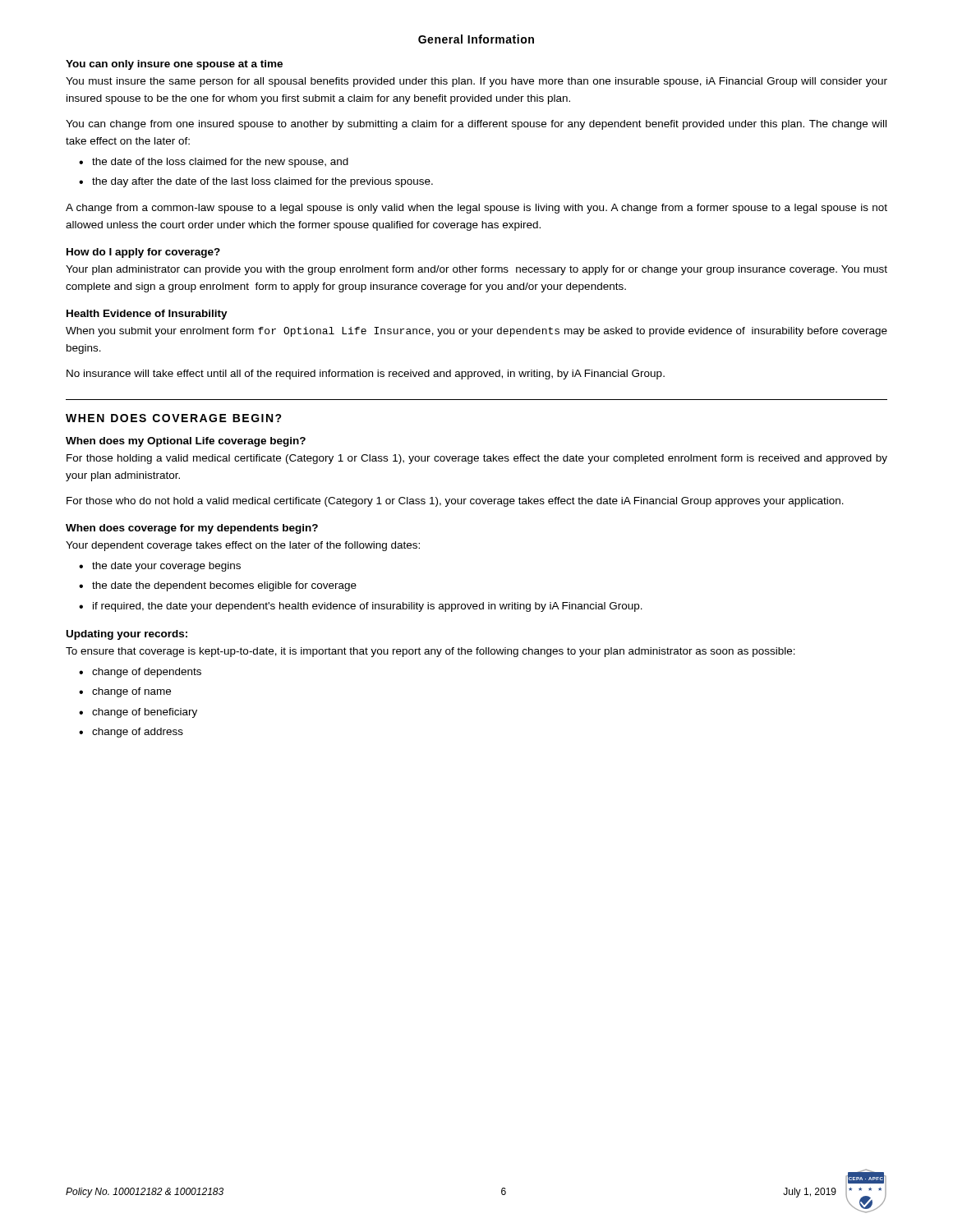Screen dimensions: 1232x953
Task: Find the text block that says "To ensure that coverage is"
Action: [x=431, y=651]
